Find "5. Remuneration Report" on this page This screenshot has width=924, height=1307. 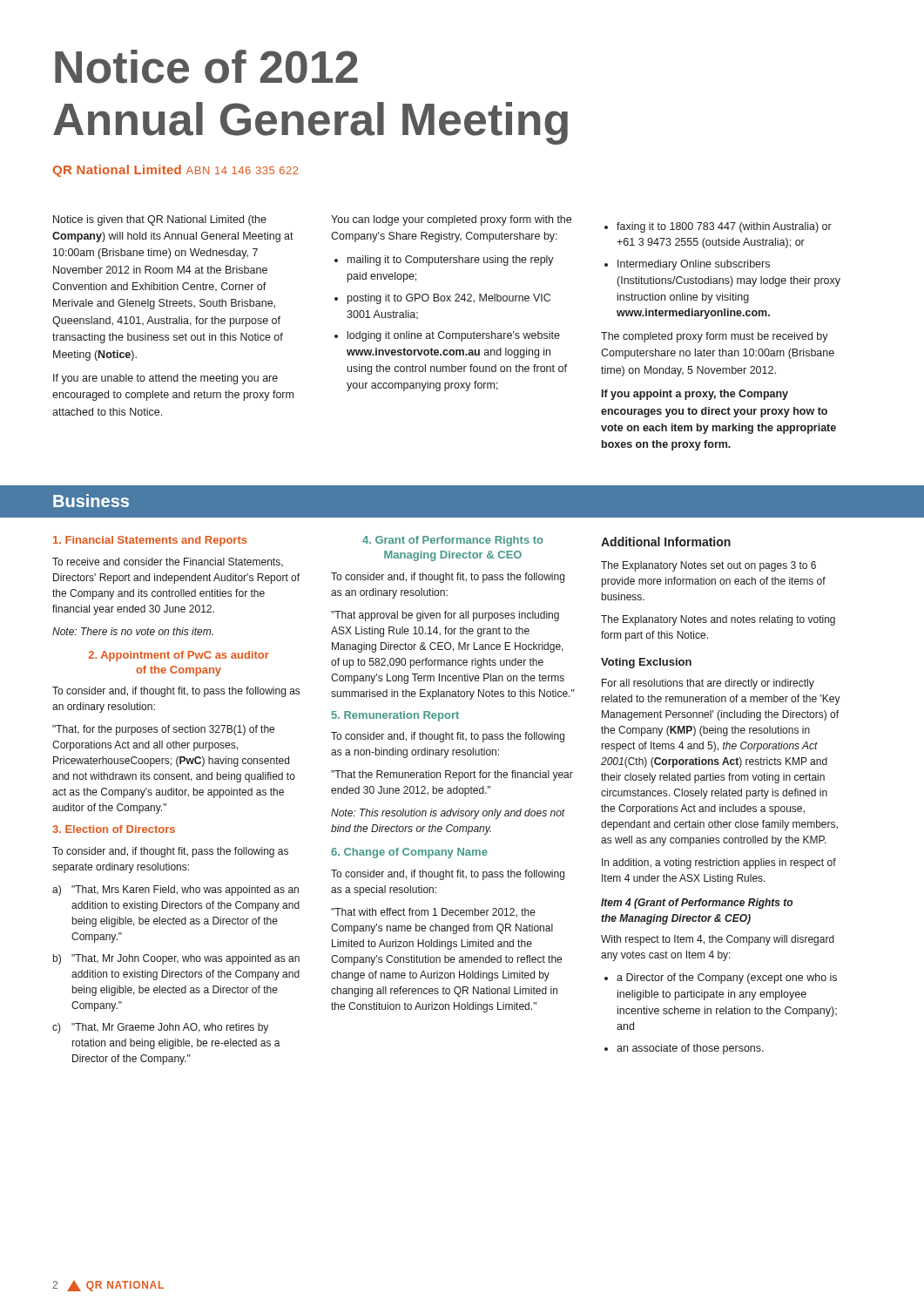(453, 715)
